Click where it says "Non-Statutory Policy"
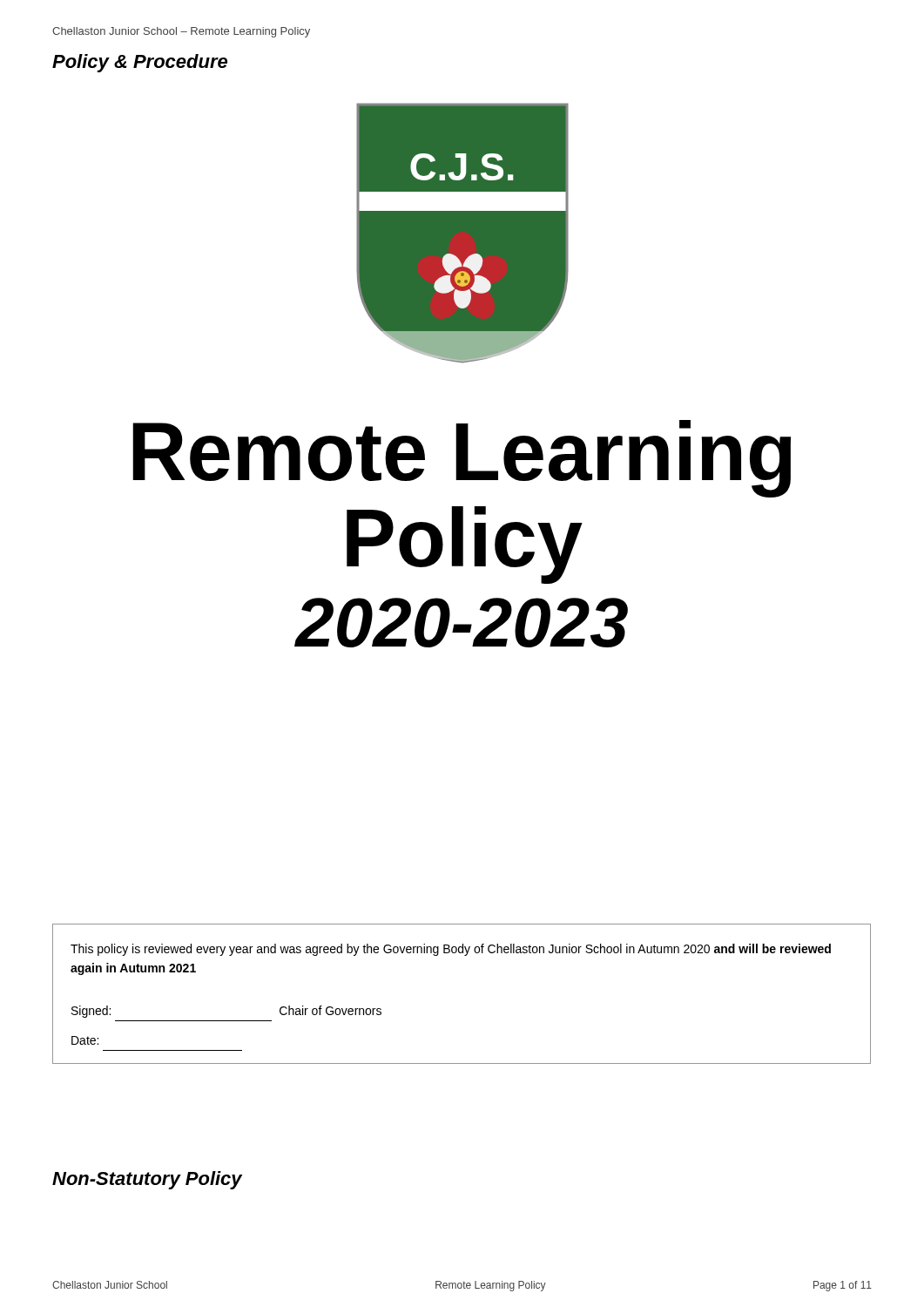Viewport: 924px width, 1307px height. (147, 1178)
